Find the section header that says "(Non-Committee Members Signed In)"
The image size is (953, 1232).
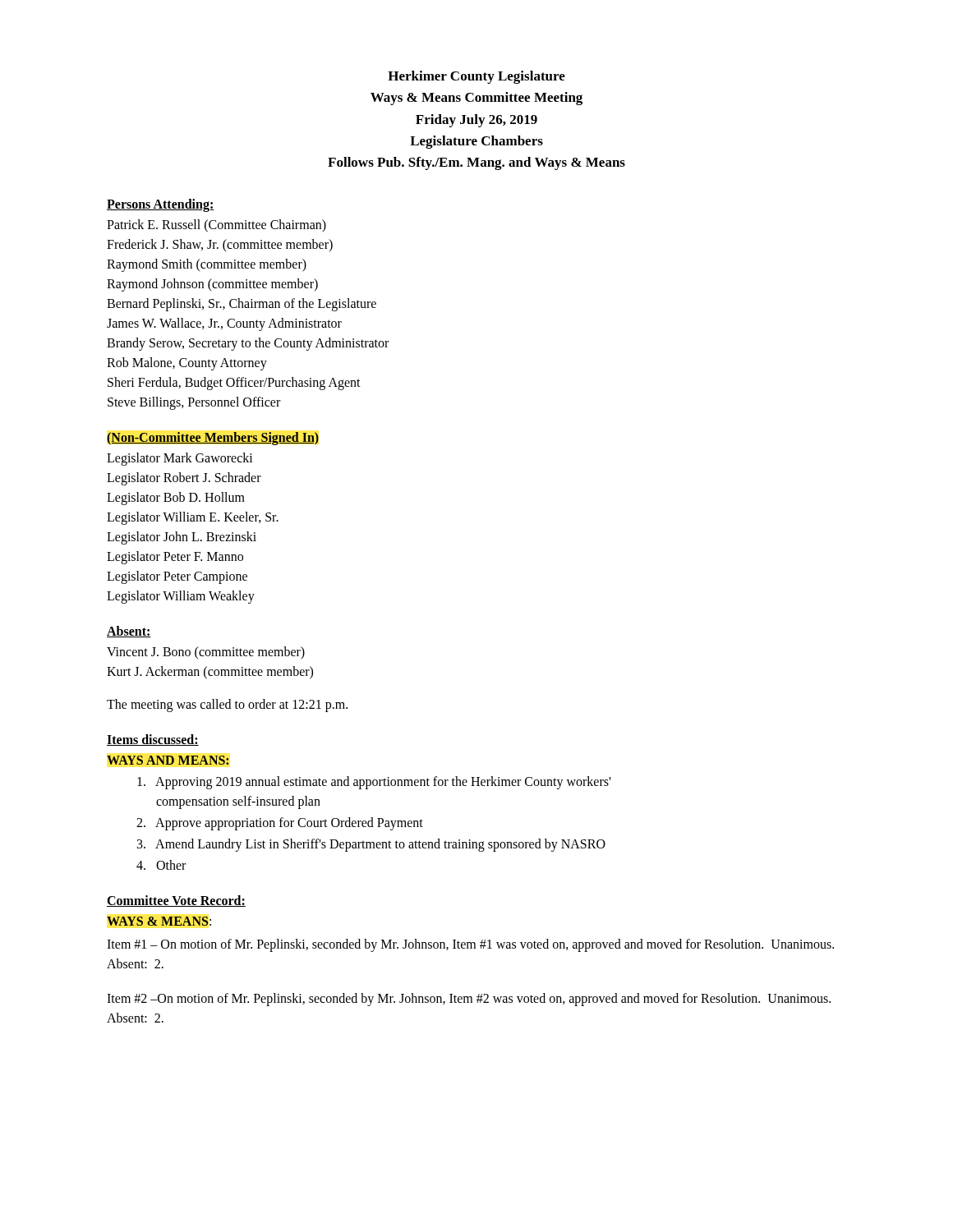point(213,437)
